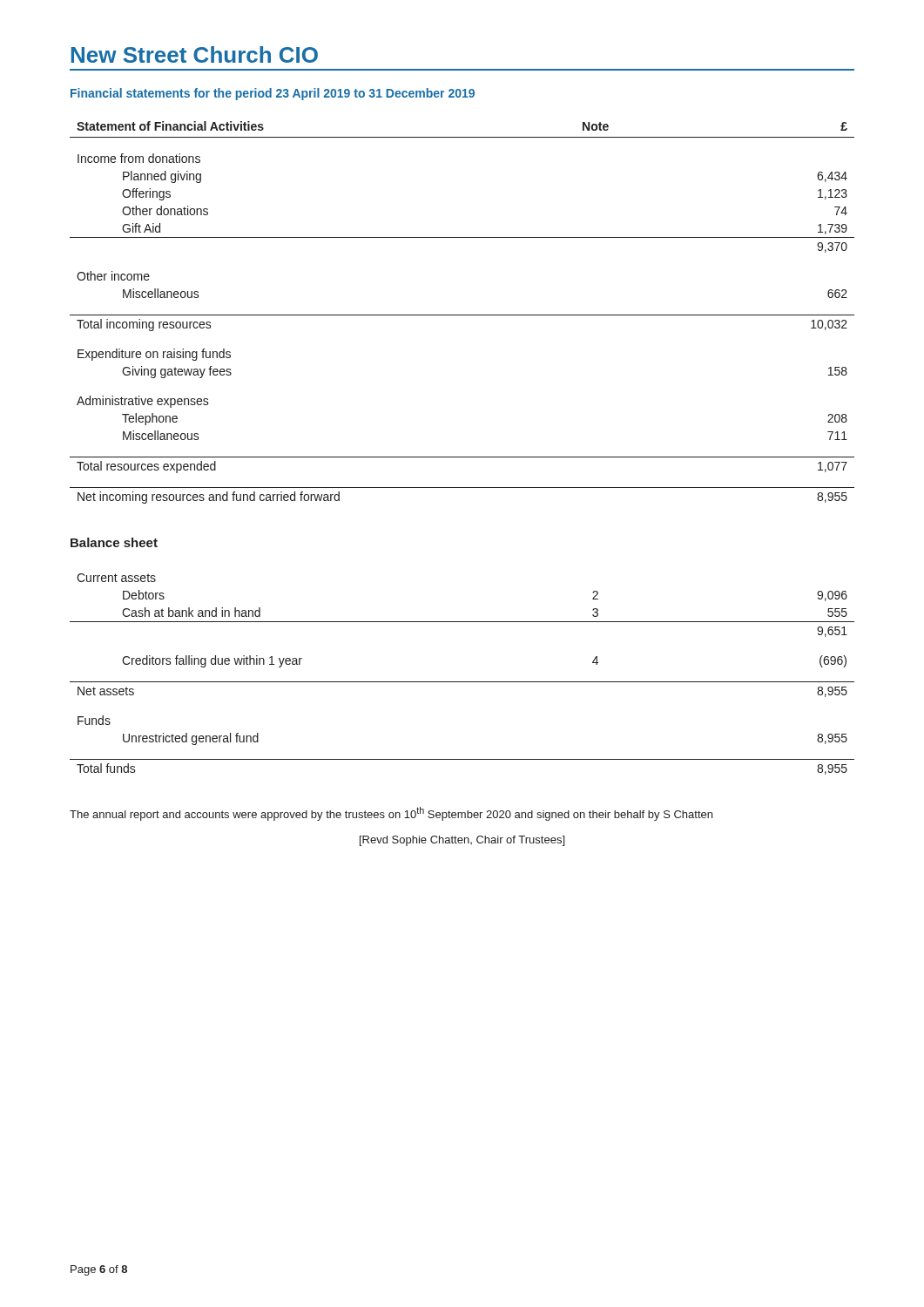Select the passage starting "Balance sheet"
924x1307 pixels.
[x=114, y=542]
